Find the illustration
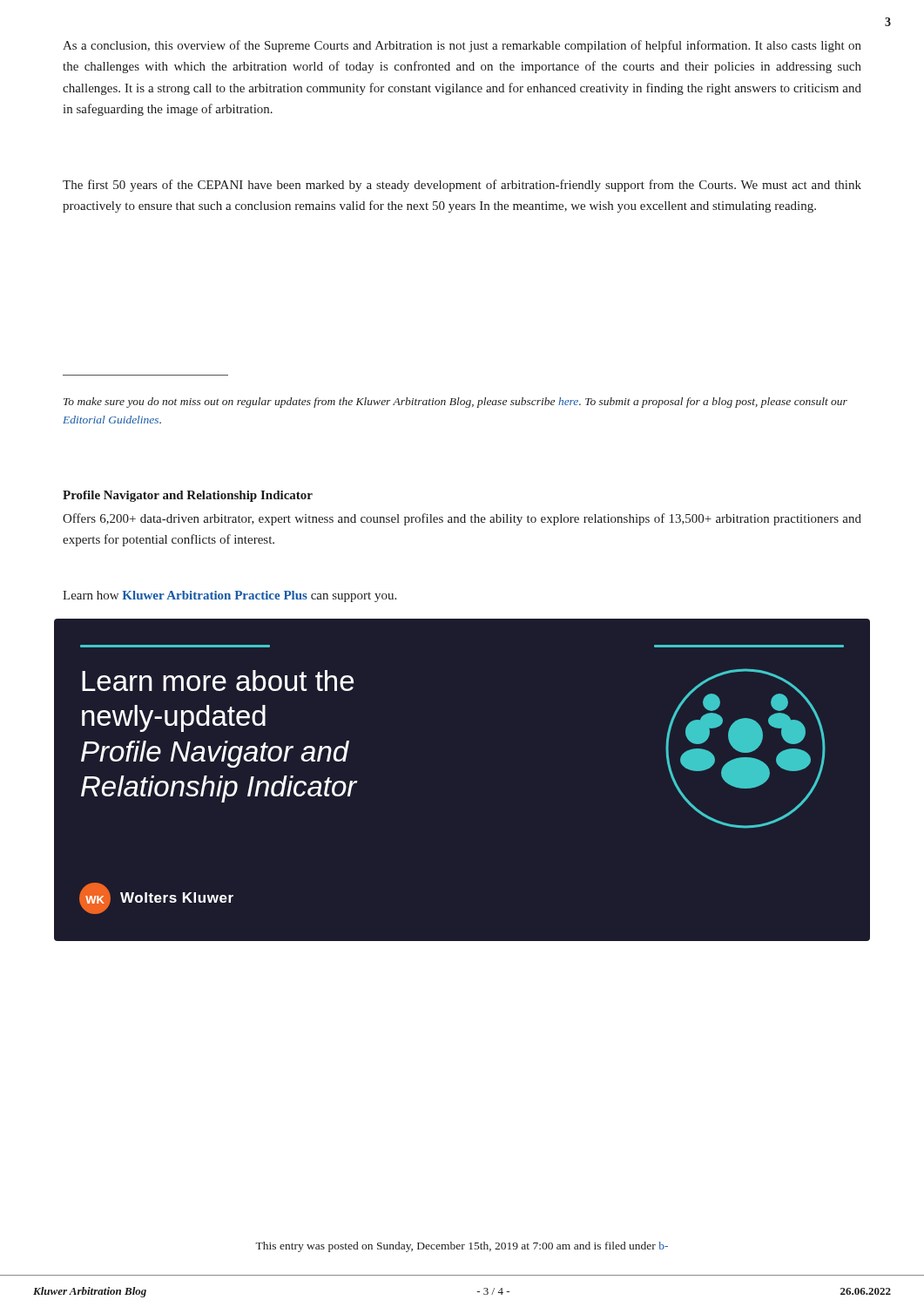The height and width of the screenshot is (1307, 924). tap(462, 780)
